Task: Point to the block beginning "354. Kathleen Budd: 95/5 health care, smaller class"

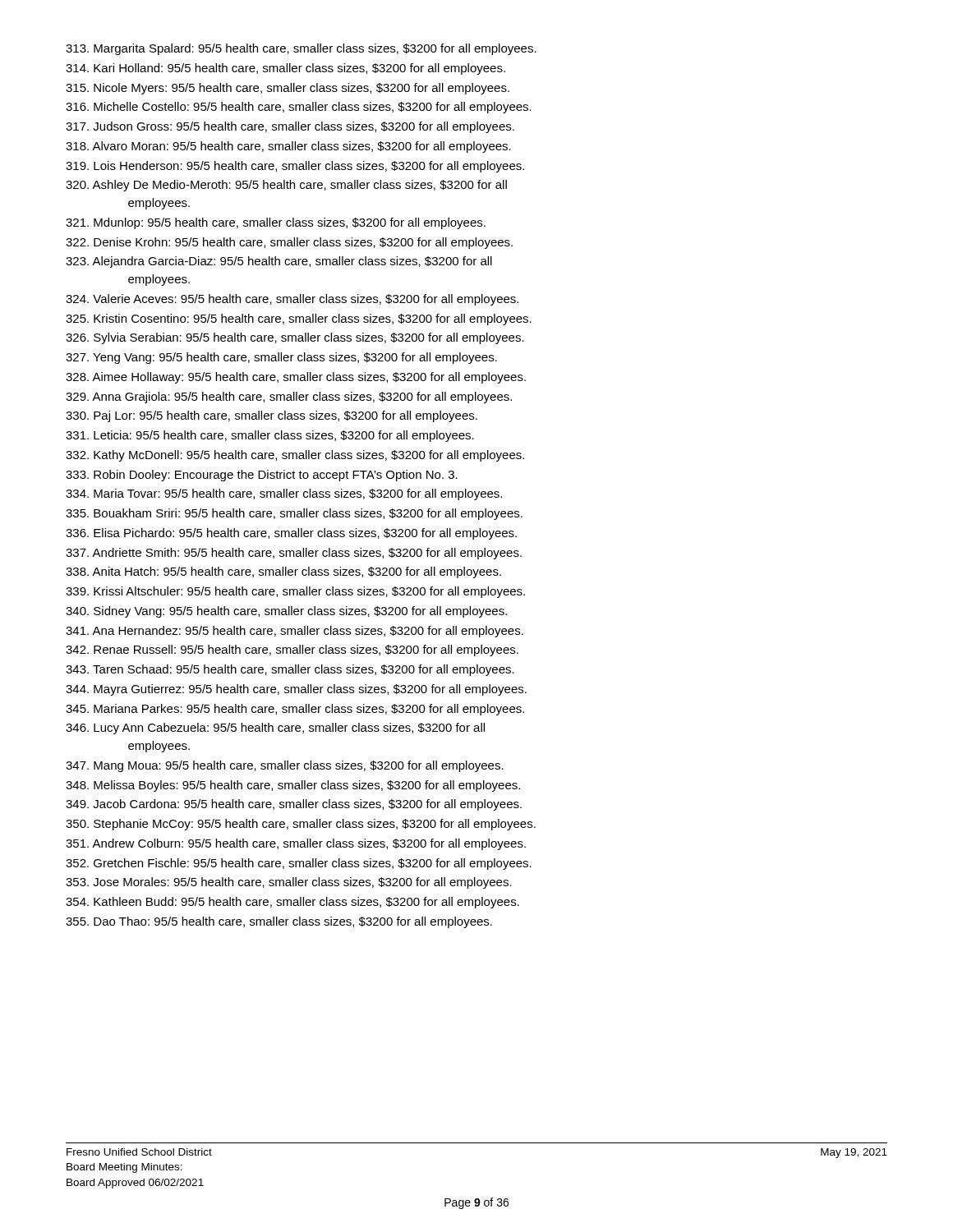Action: (x=293, y=901)
